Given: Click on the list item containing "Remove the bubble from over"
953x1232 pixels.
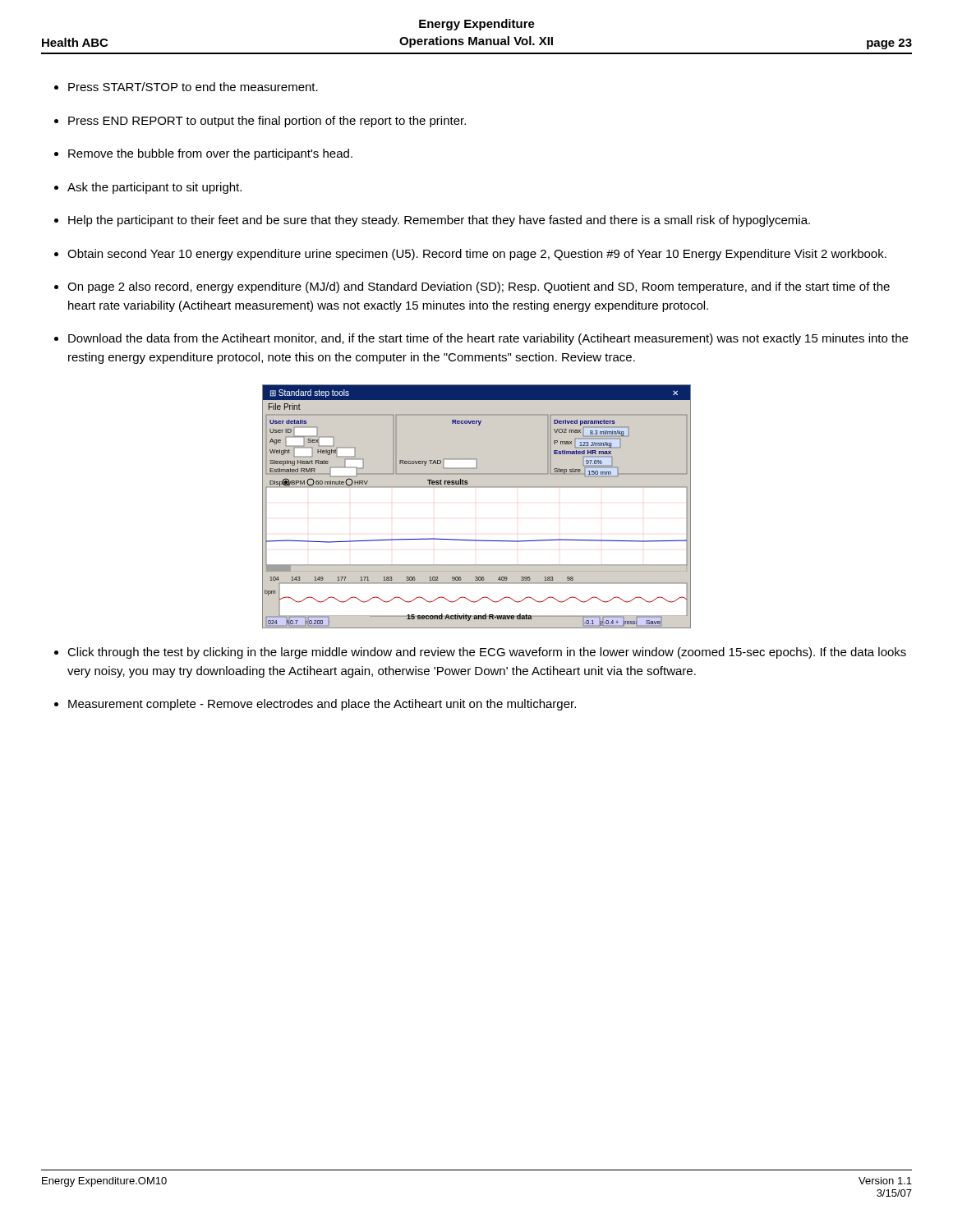Looking at the screenshot, I should pos(210,153).
